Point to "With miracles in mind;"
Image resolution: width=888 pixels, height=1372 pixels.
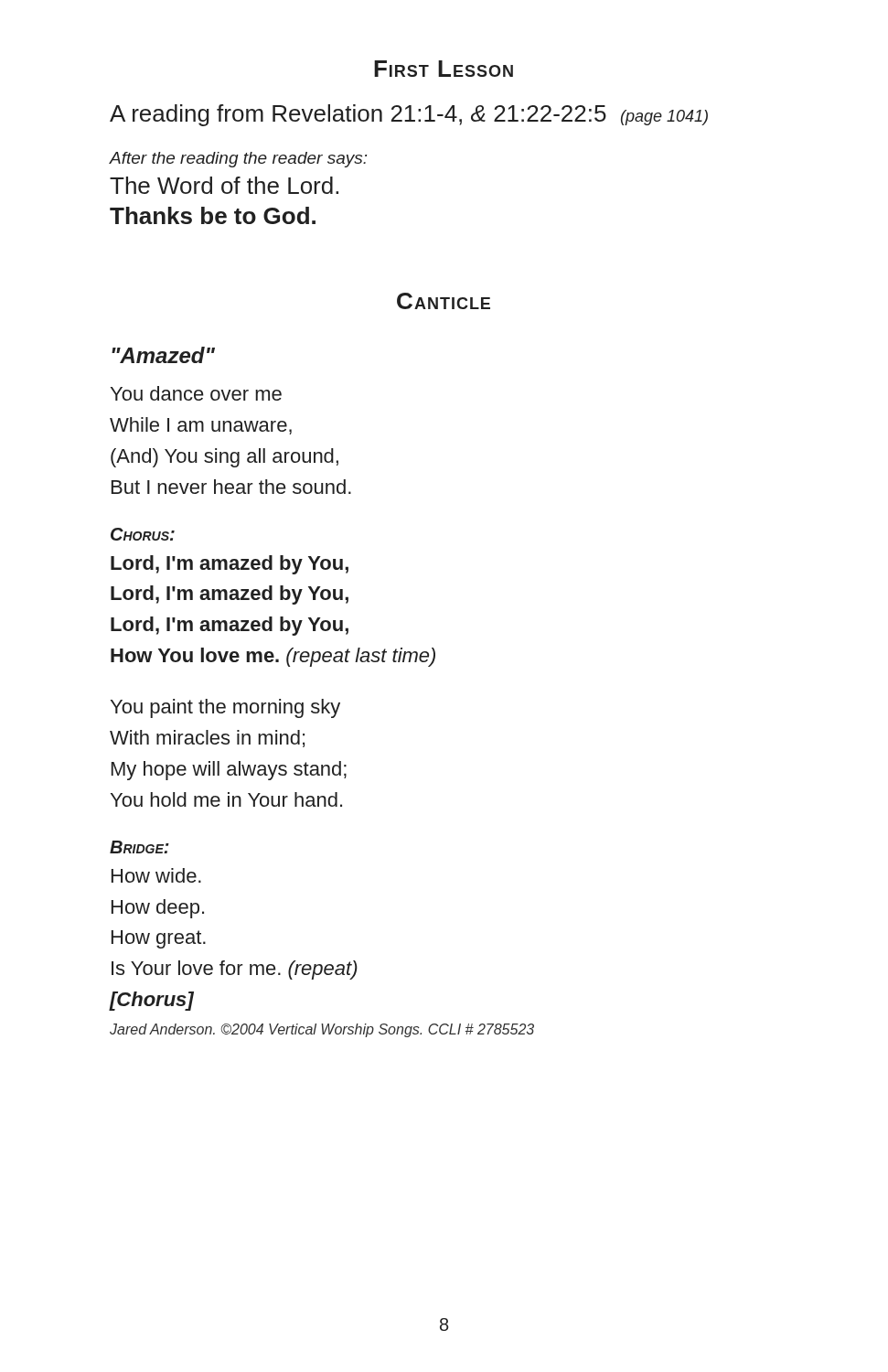[208, 738]
